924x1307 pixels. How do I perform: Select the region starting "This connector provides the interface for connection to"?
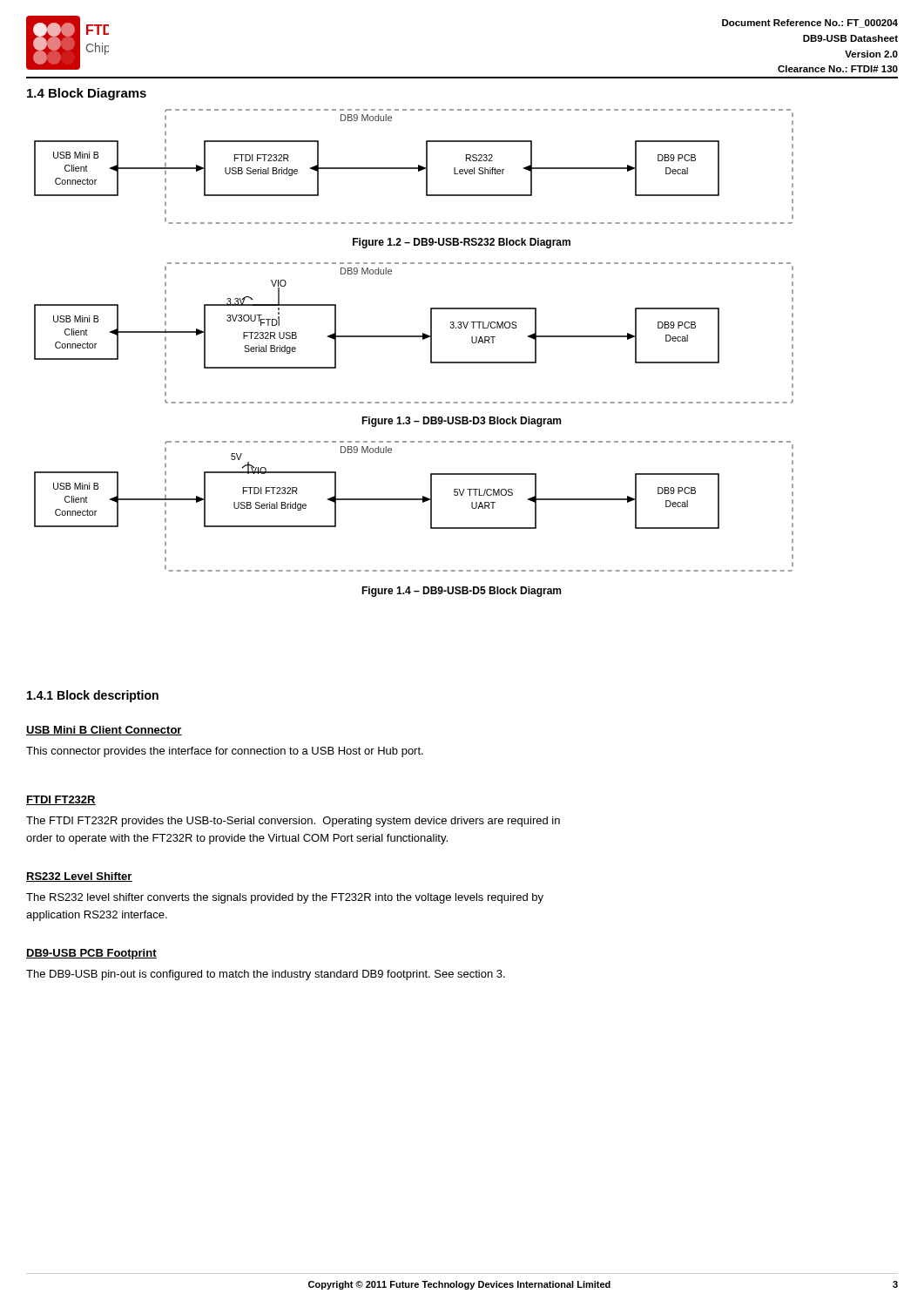point(225,751)
